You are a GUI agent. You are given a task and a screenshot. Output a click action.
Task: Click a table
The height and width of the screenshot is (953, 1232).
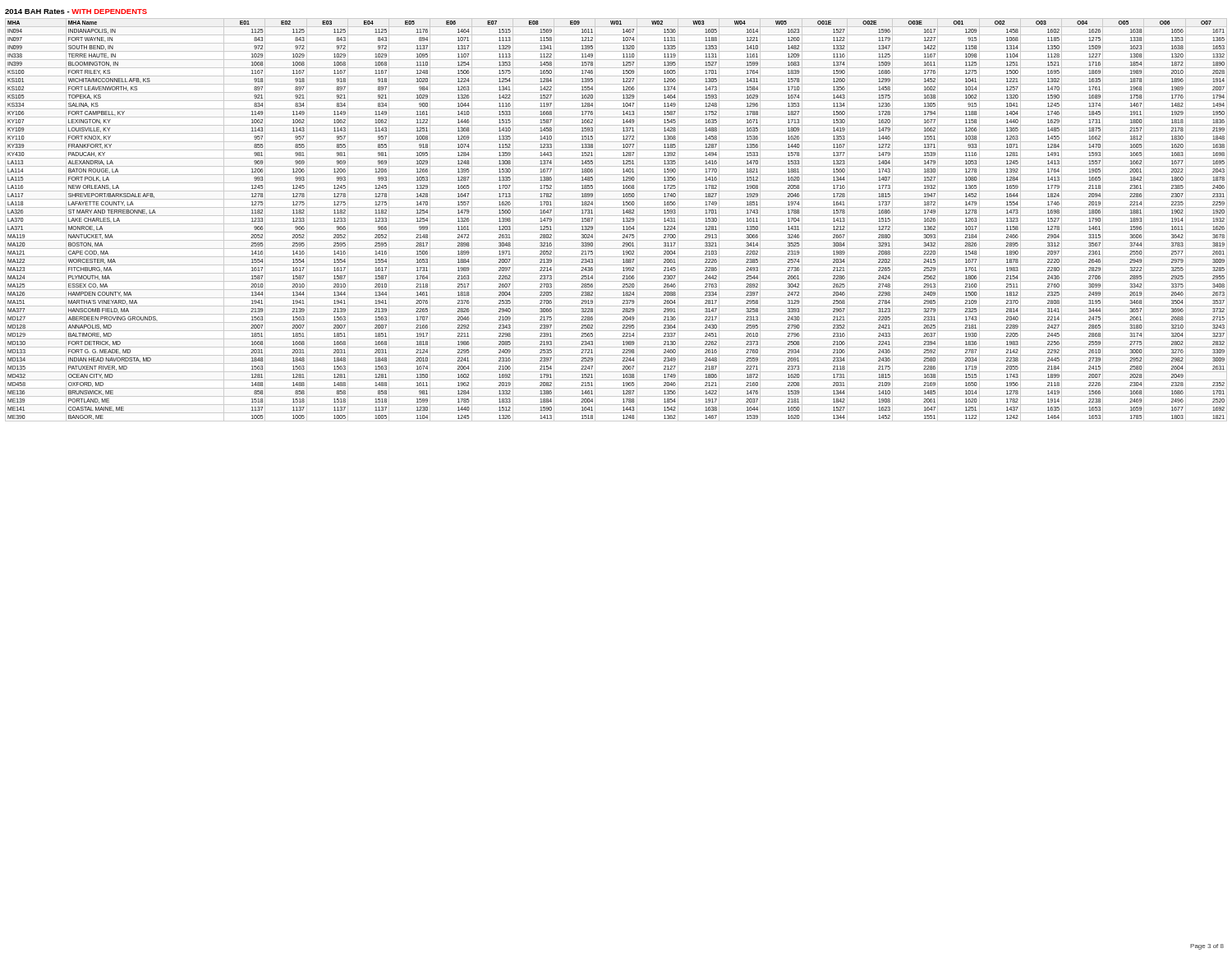[x=616, y=220]
